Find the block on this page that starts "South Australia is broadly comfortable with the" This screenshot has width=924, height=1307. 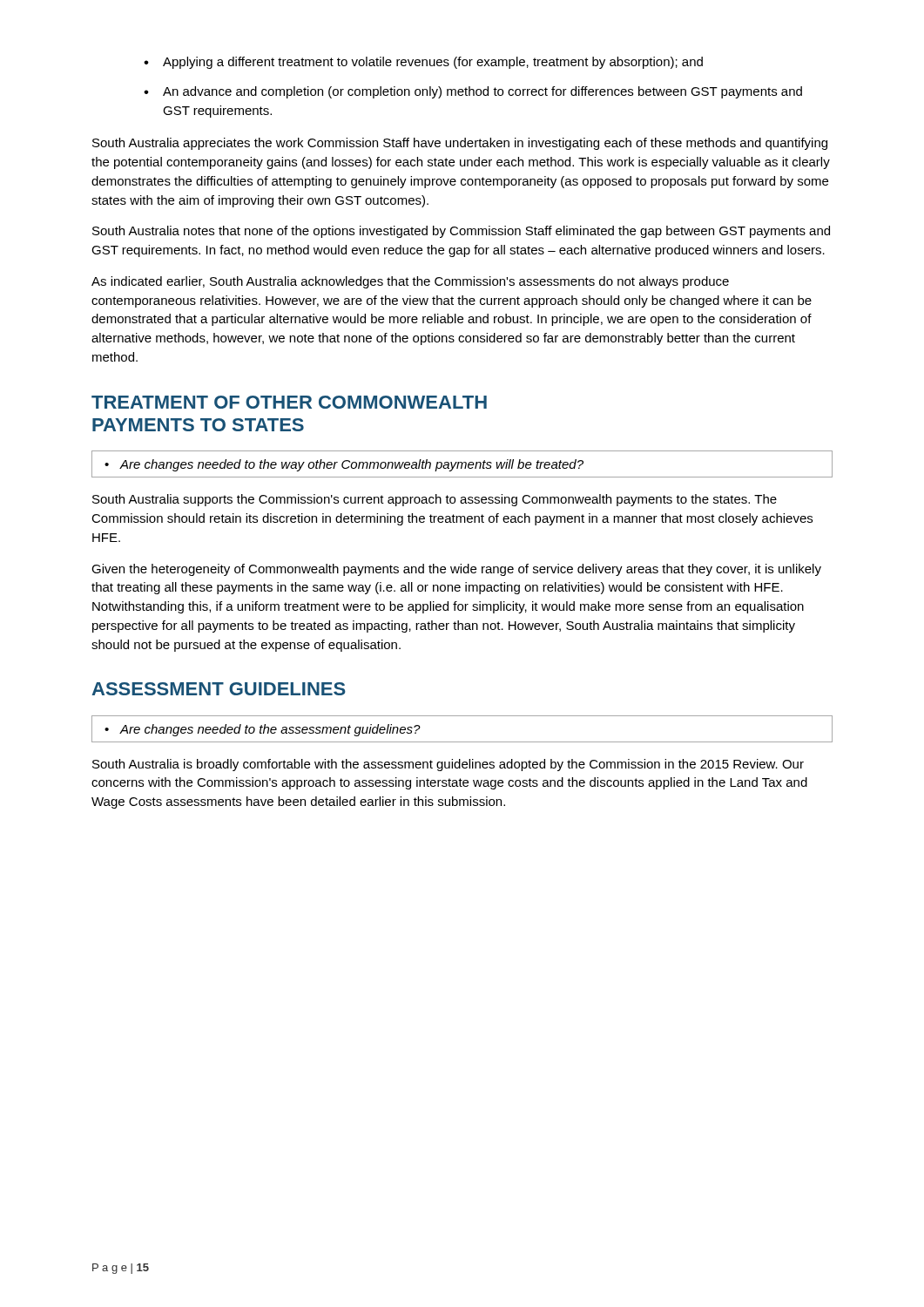pyautogui.click(x=462, y=783)
